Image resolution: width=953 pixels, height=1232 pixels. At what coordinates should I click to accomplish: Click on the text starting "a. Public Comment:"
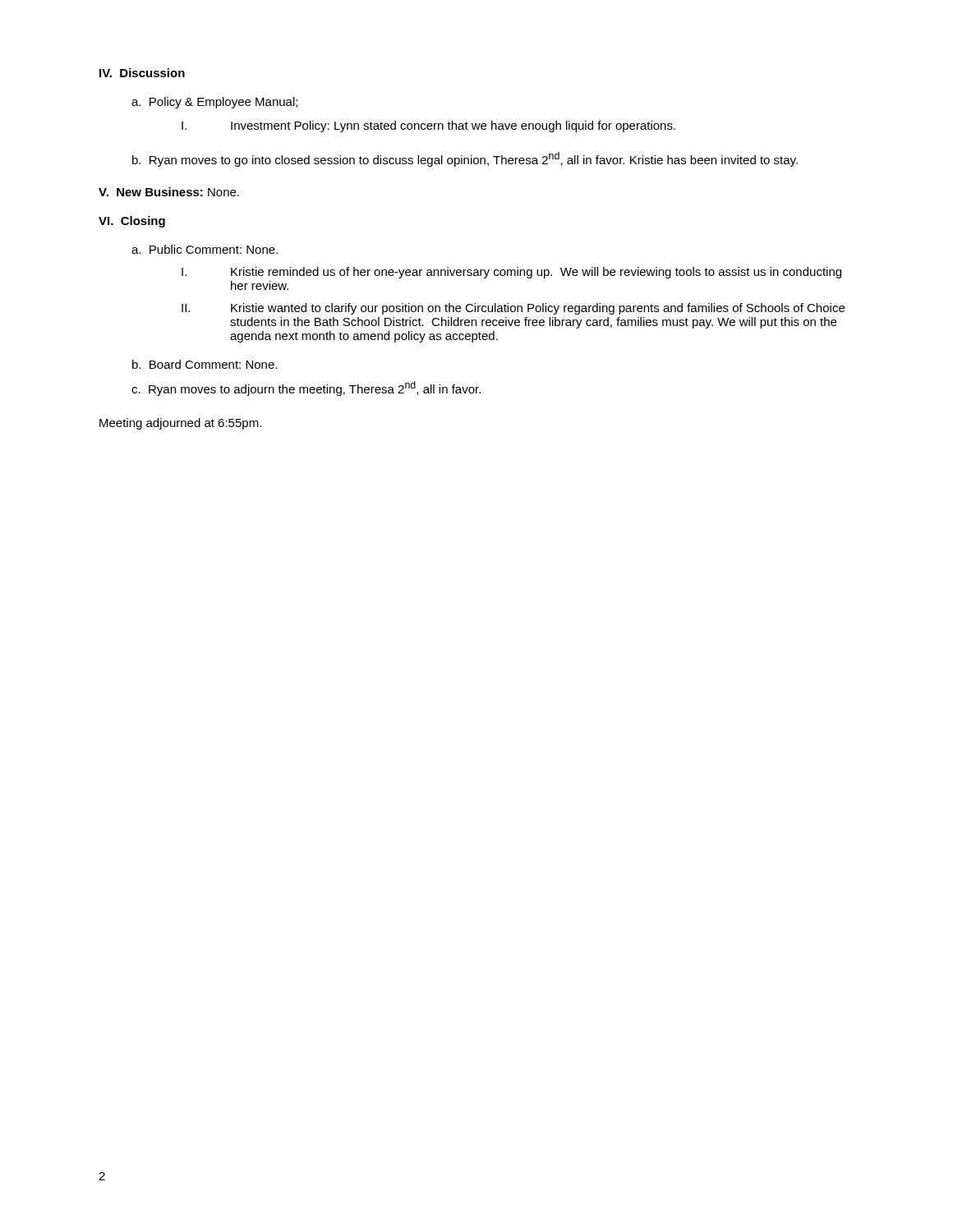pos(205,249)
